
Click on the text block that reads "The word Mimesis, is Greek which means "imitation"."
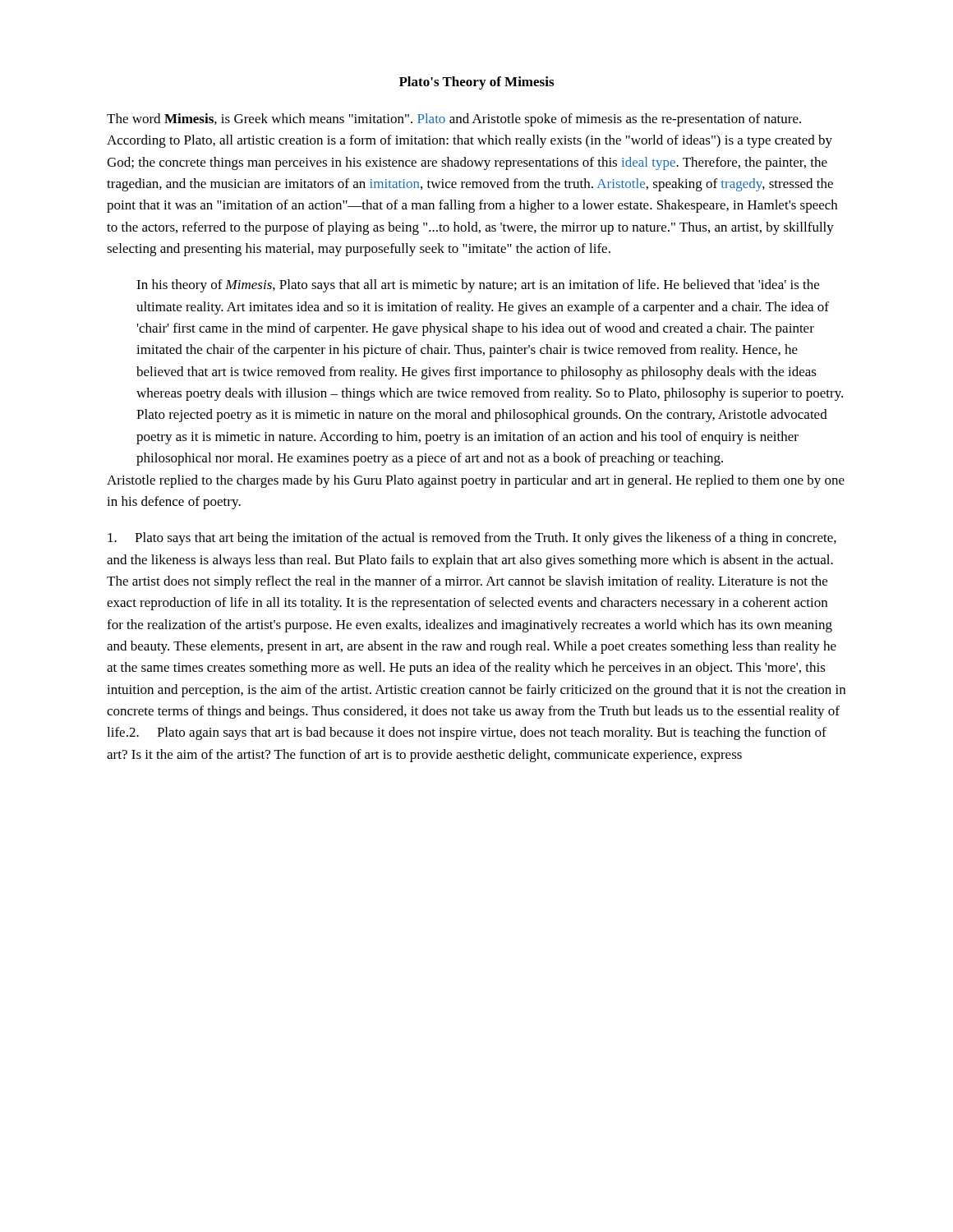tap(472, 184)
